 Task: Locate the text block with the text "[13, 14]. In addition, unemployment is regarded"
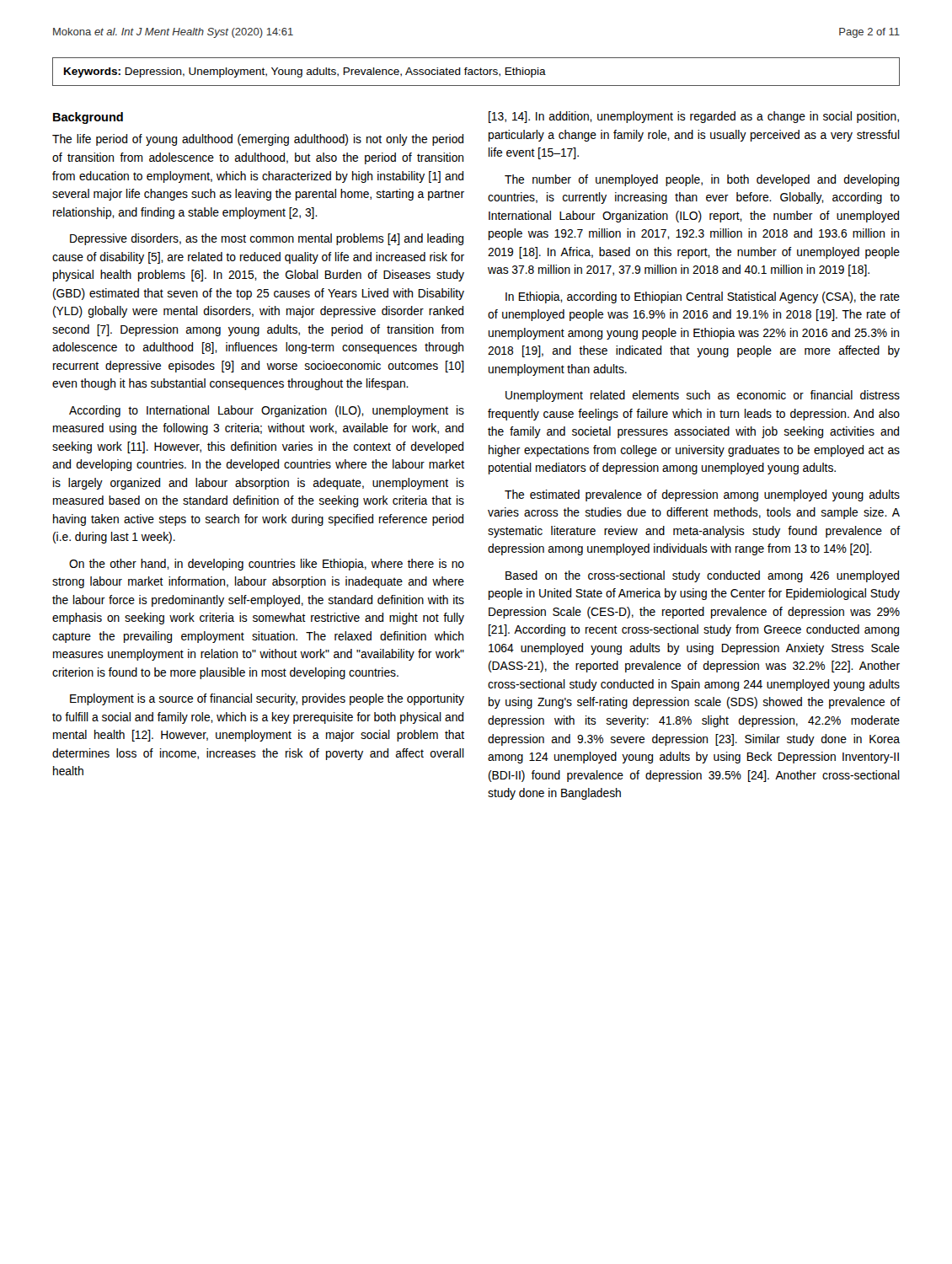click(x=694, y=455)
